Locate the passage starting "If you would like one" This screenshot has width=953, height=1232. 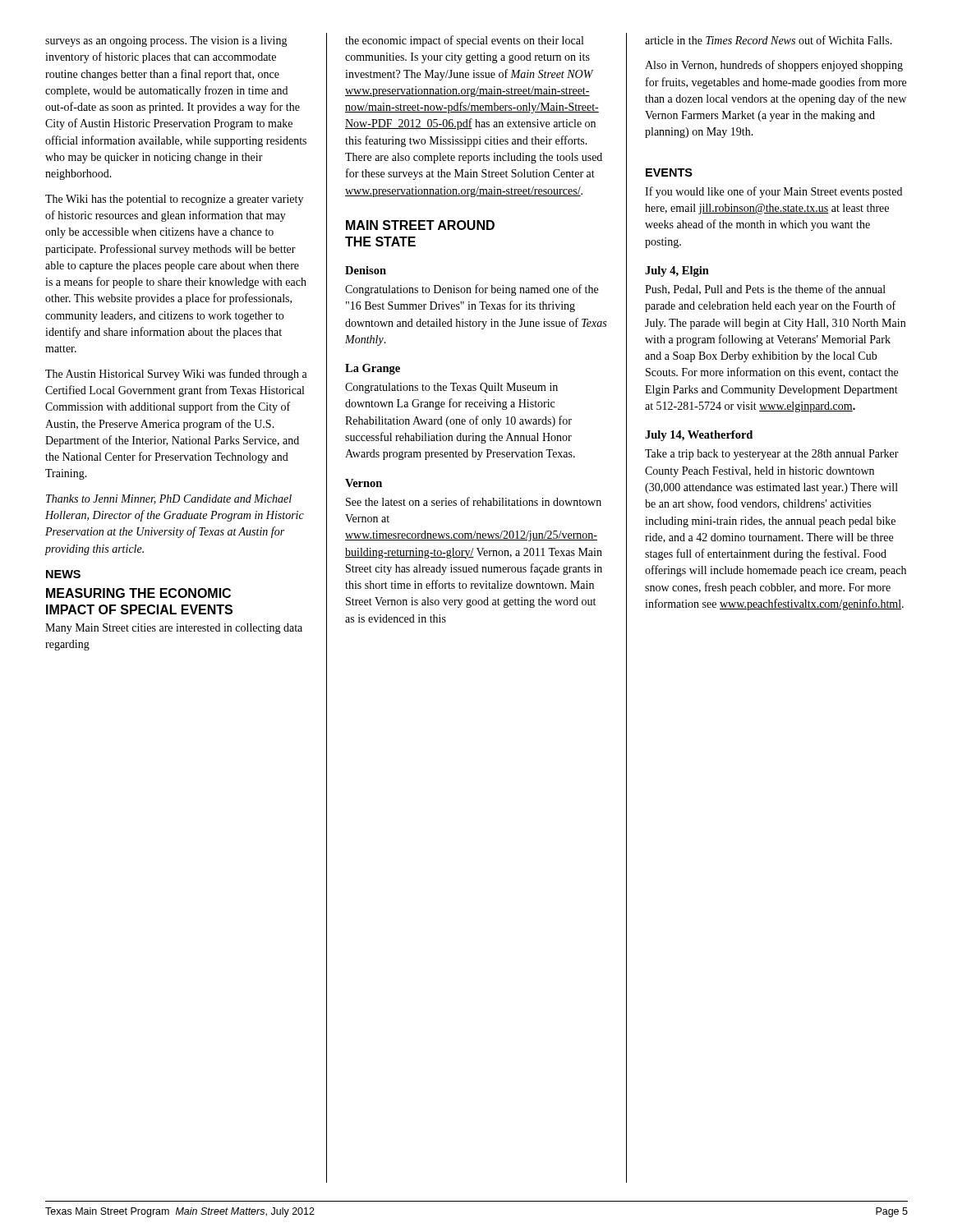776,217
